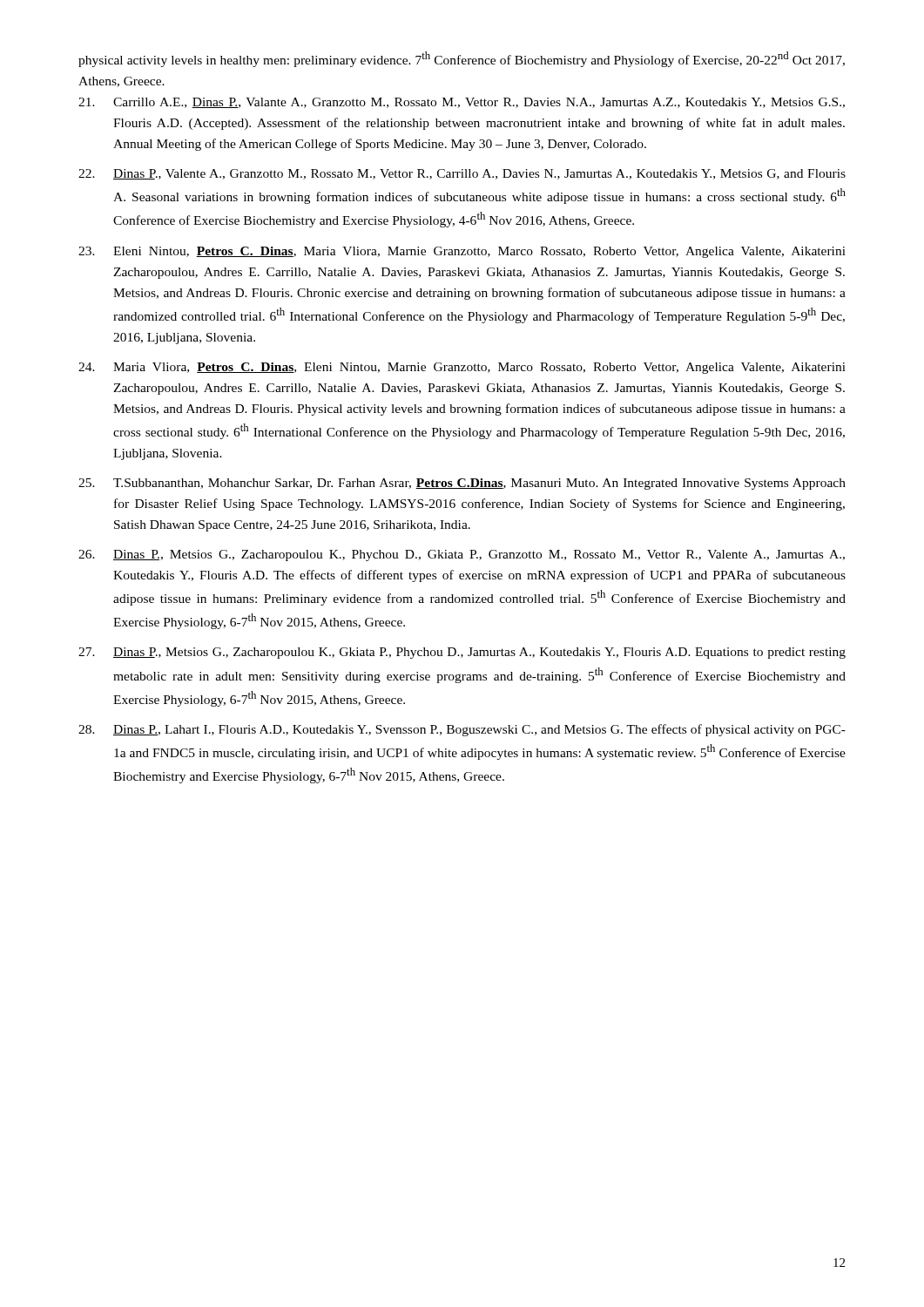Locate the block of text that opens with "28. Dinas P., Lahart I.,"
The width and height of the screenshot is (924, 1307).
click(462, 753)
